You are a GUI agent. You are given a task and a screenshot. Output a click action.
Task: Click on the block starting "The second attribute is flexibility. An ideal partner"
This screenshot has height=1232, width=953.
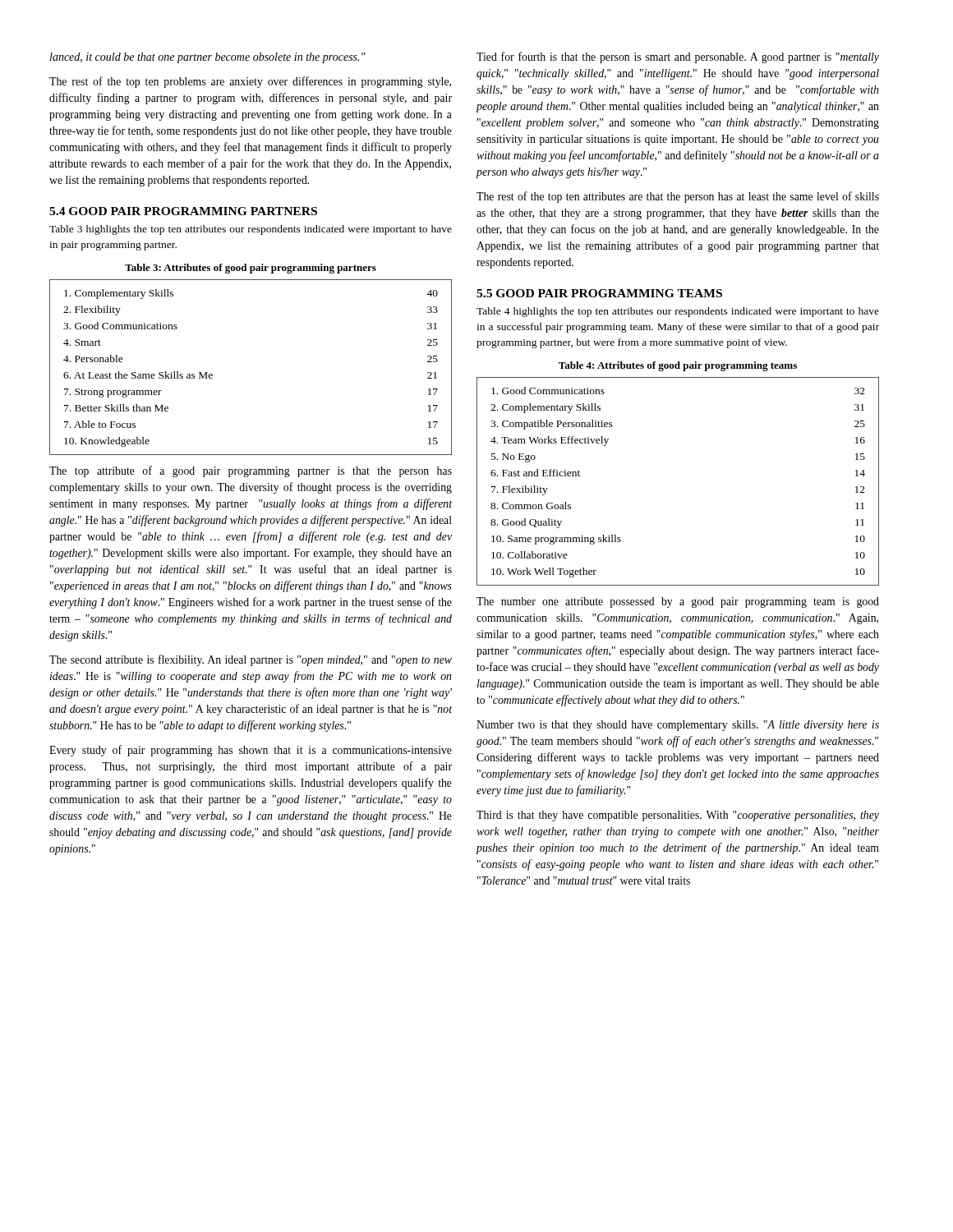tap(251, 693)
